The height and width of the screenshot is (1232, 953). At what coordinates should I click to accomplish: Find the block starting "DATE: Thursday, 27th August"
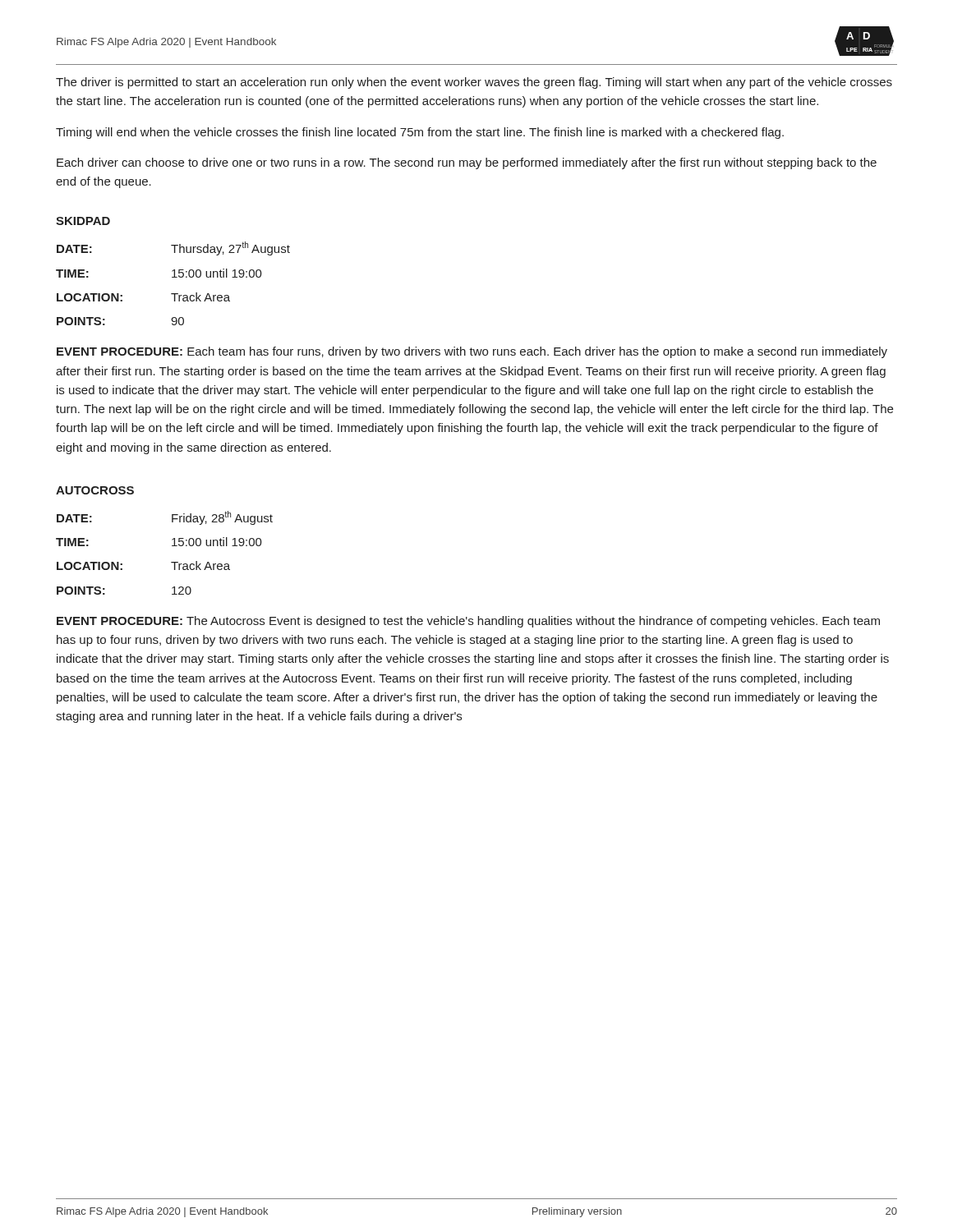pos(173,249)
